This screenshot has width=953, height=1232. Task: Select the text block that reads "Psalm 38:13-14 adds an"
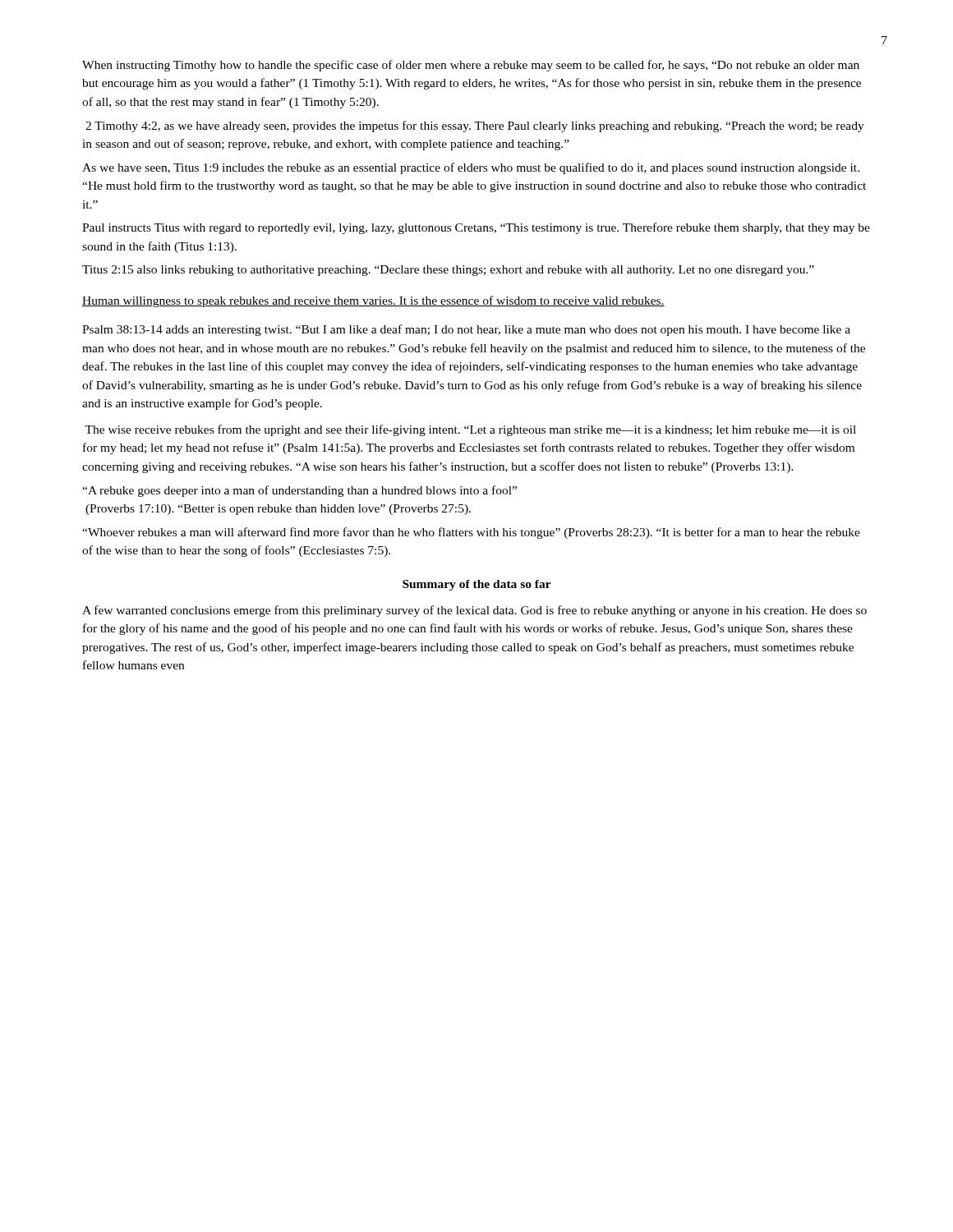pos(476,367)
